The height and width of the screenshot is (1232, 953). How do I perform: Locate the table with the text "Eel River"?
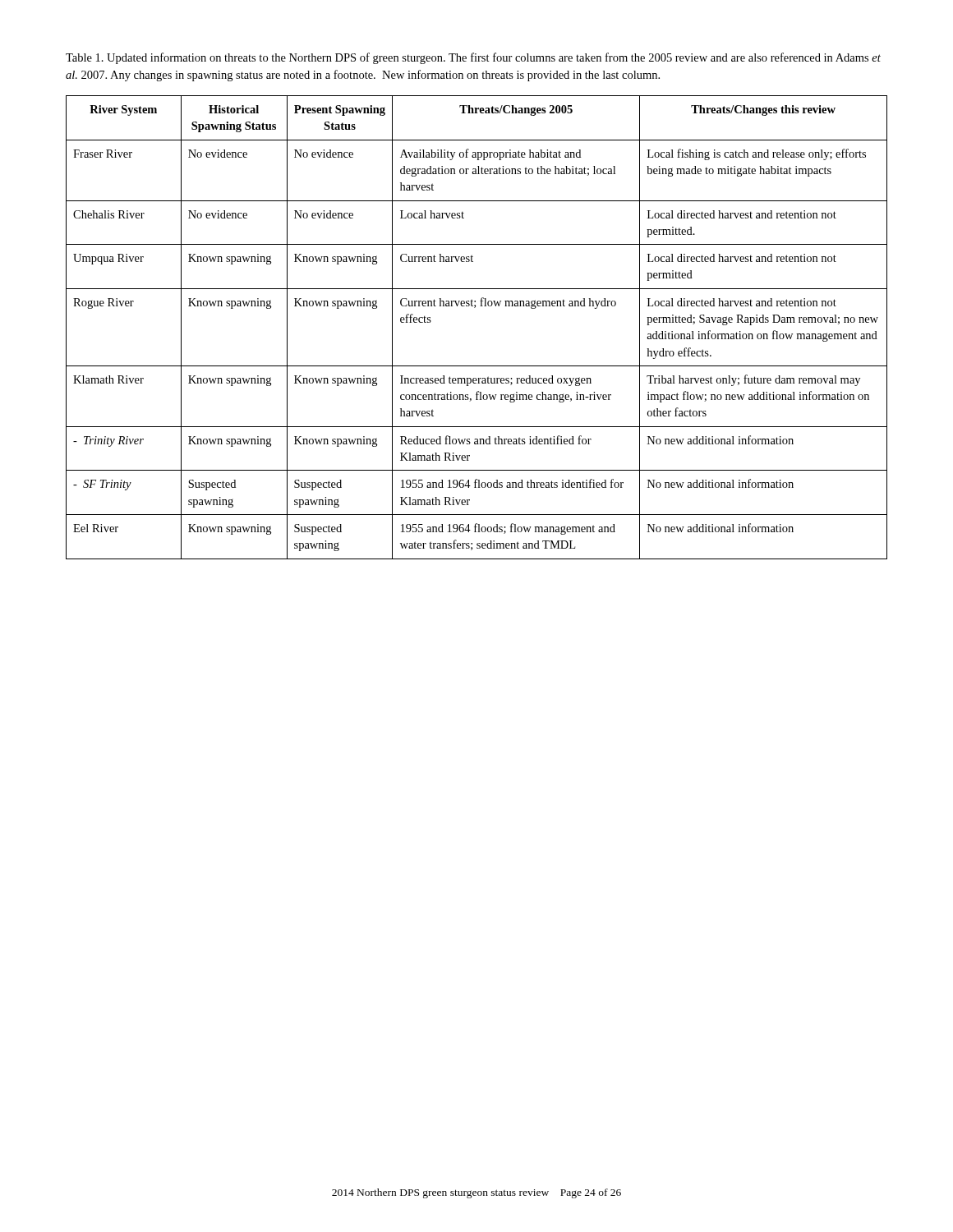476,327
